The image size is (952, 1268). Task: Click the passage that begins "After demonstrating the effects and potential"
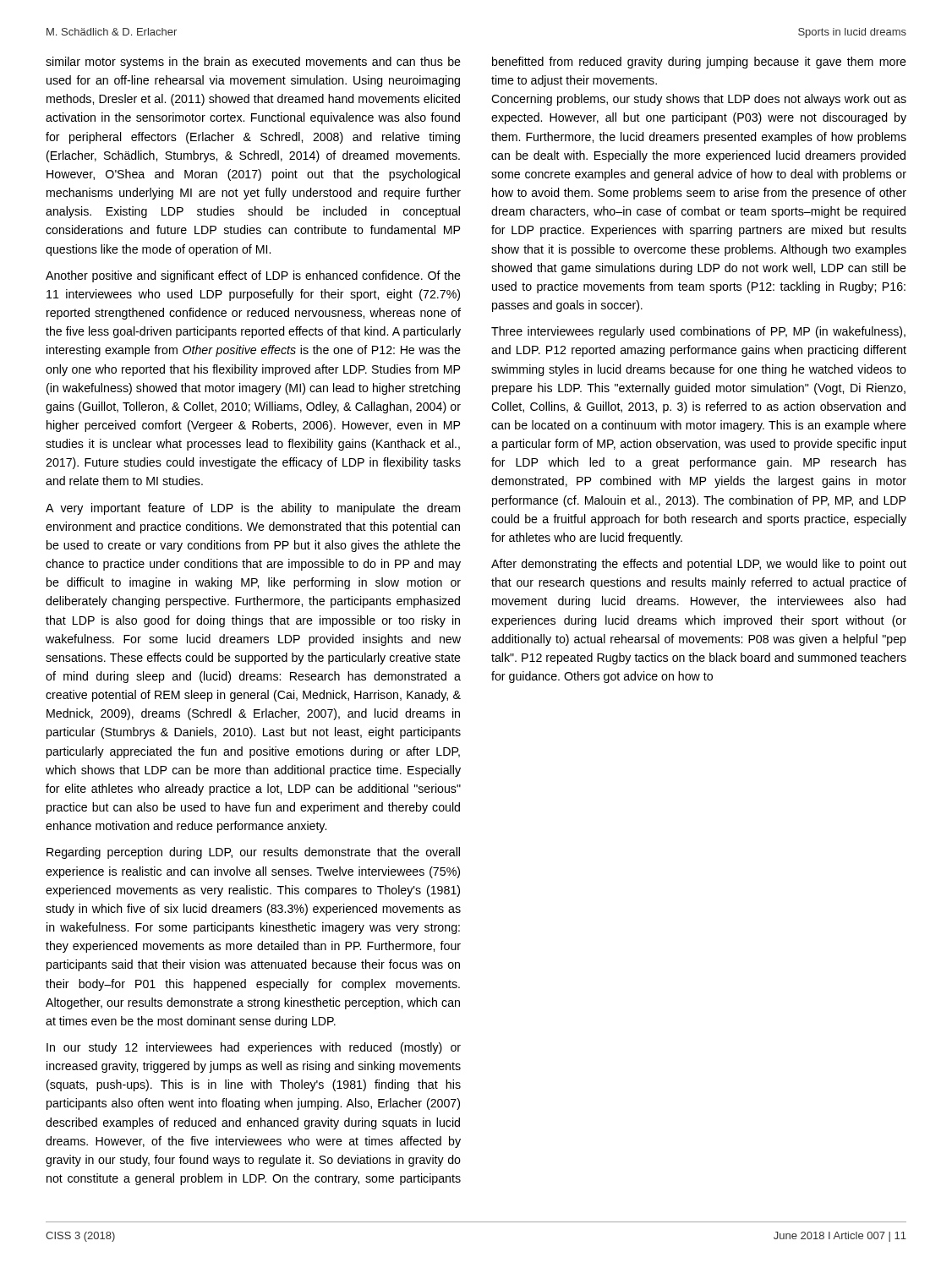point(699,620)
